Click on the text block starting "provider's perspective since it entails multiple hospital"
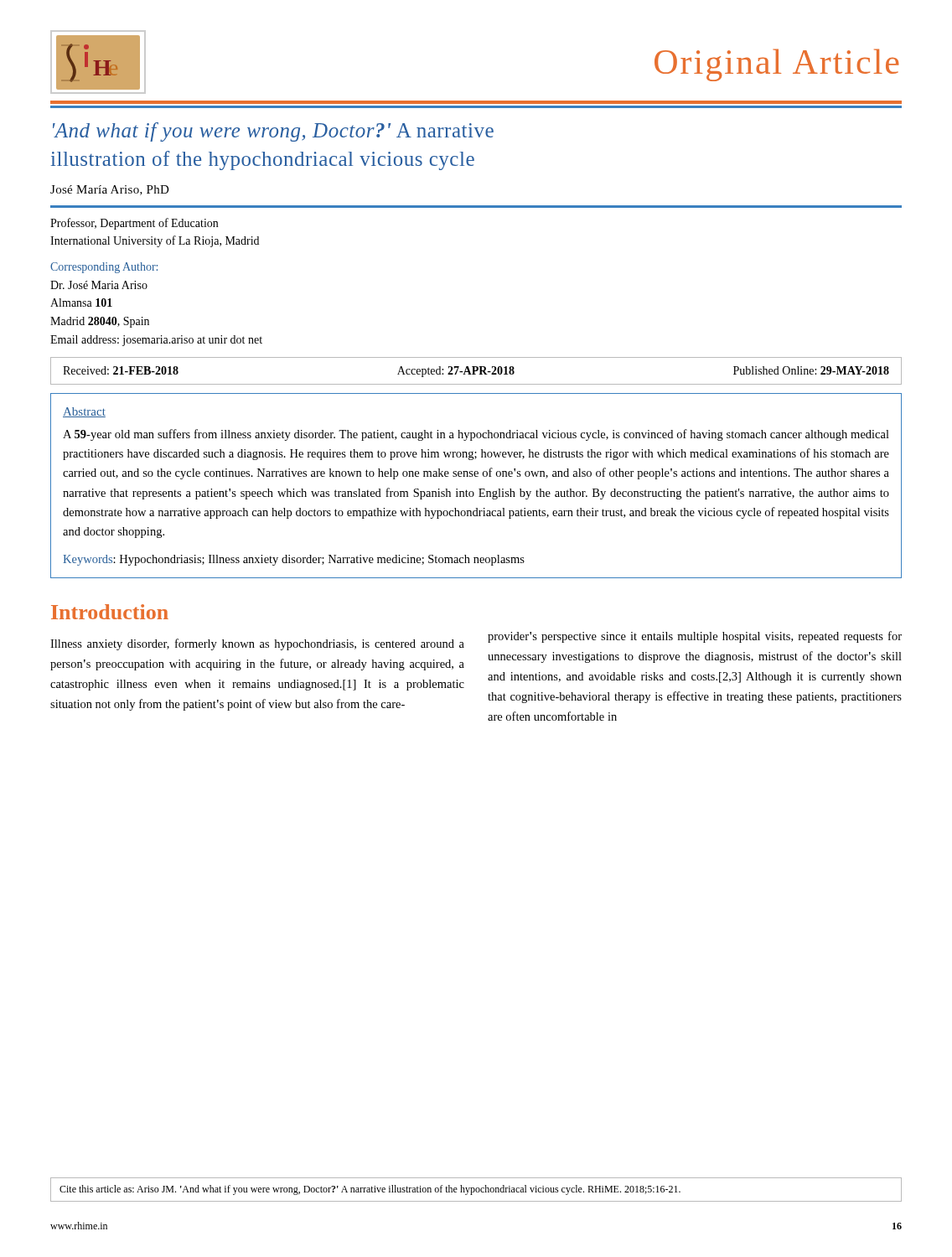Image resolution: width=952 pixels, height=1257 pixels. [695, 676]
